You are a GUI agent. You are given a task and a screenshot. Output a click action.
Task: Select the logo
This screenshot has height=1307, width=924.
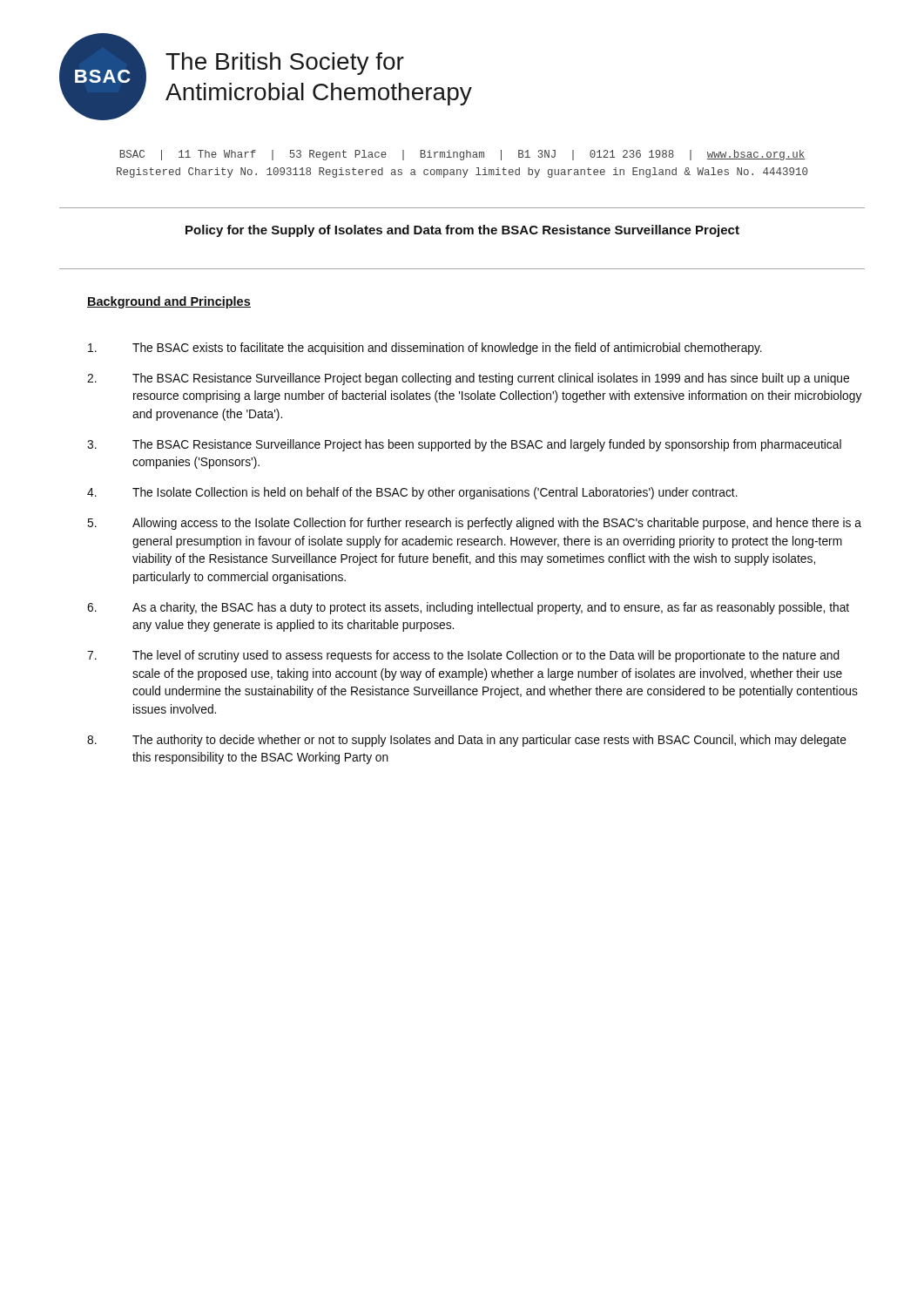103,77
